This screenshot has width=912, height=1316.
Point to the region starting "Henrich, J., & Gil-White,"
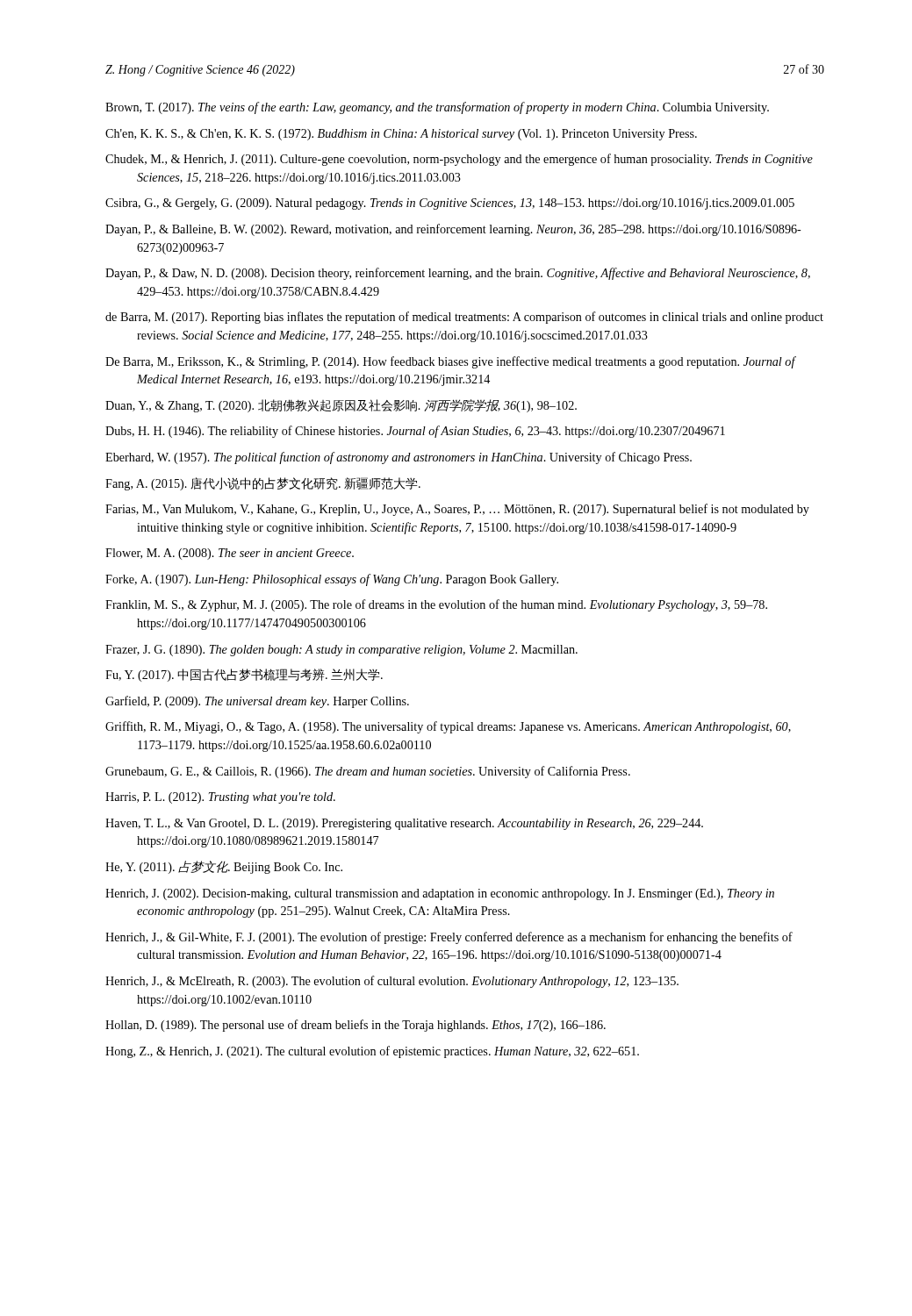pyautogui.click(x=449, y=946)
